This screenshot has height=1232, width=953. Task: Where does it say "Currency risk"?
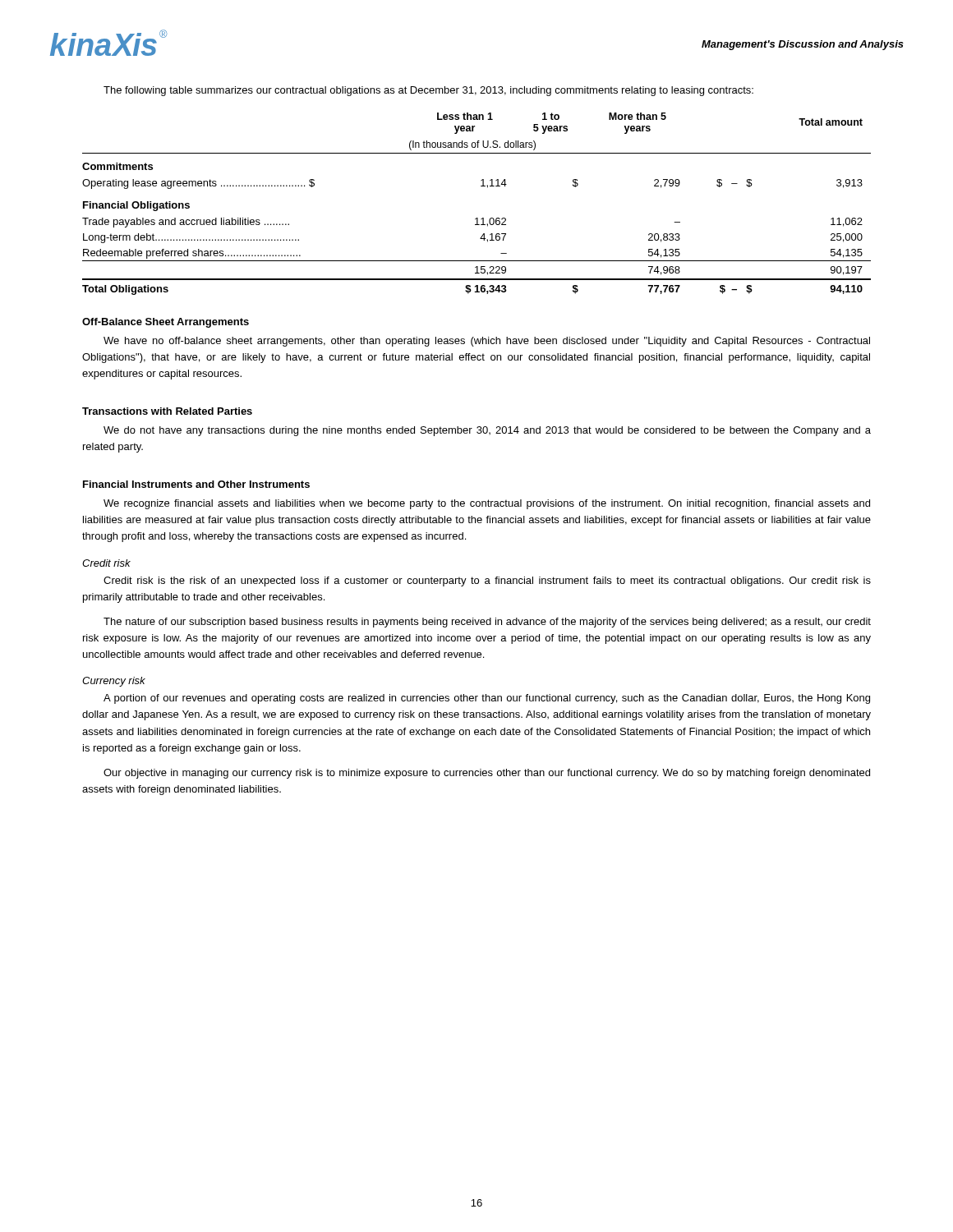tap(114, 681)
